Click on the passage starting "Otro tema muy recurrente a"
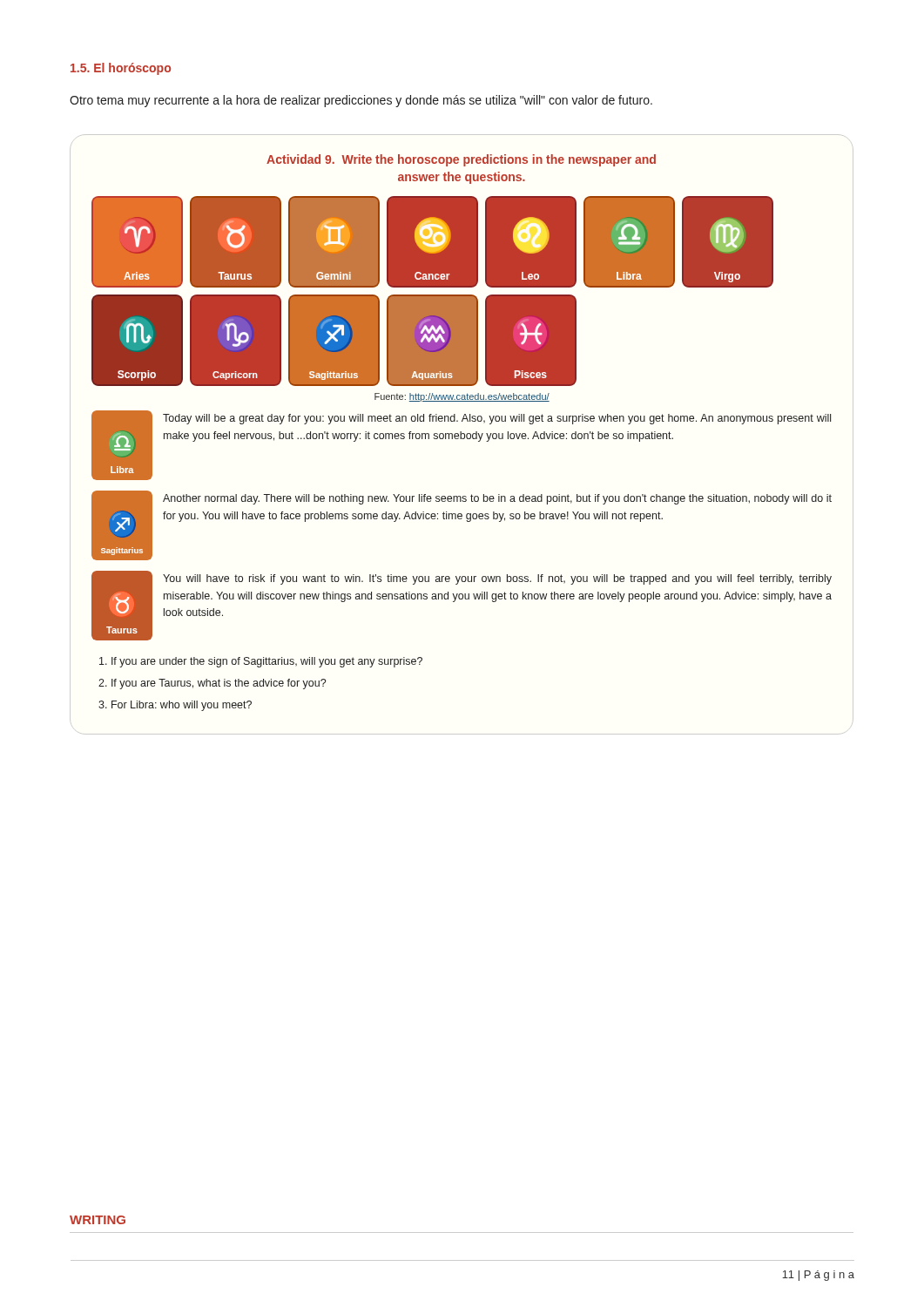 pyautogui.click(x=462, y=100)
